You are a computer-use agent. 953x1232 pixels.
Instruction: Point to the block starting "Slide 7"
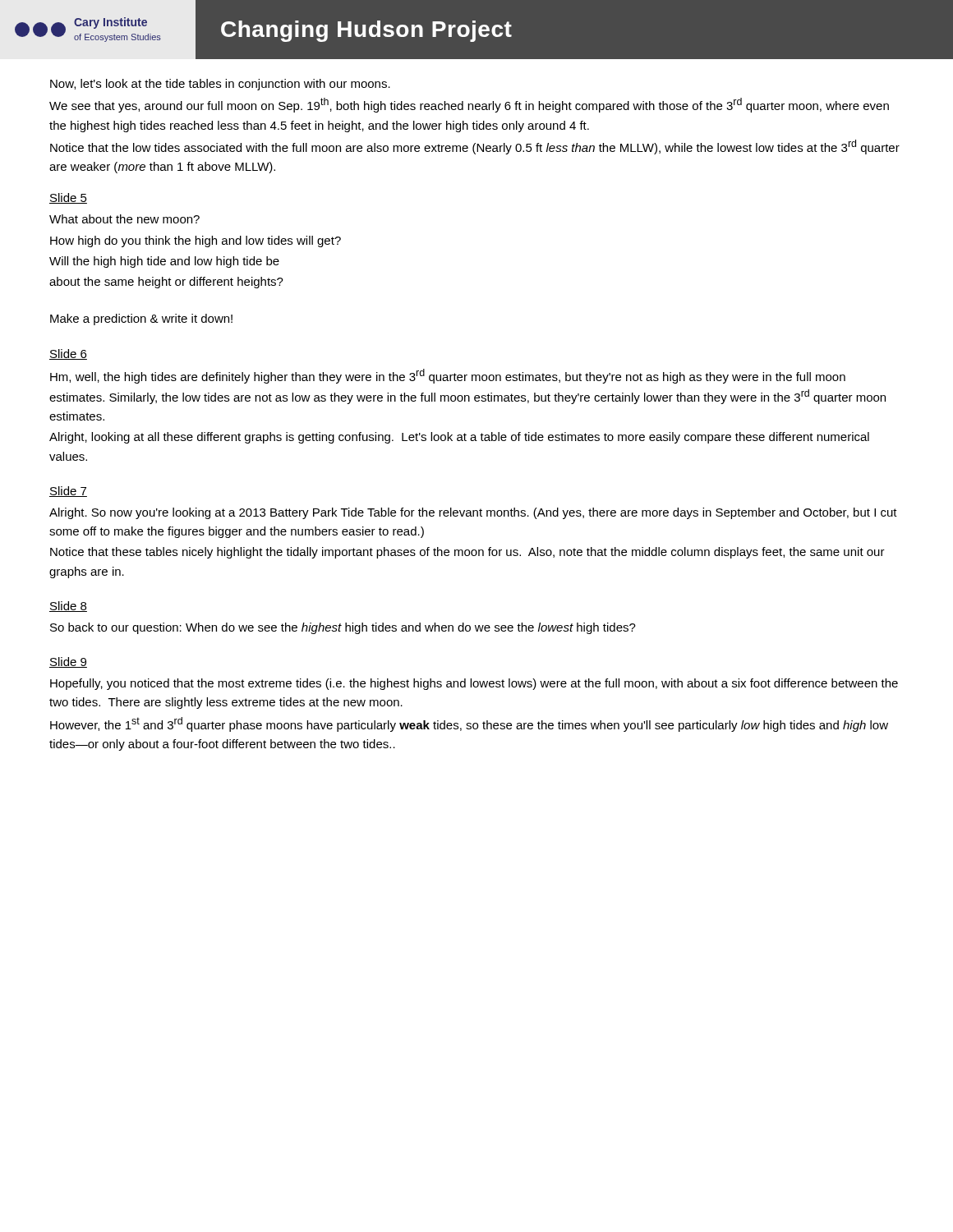click(x=68, y=491)
